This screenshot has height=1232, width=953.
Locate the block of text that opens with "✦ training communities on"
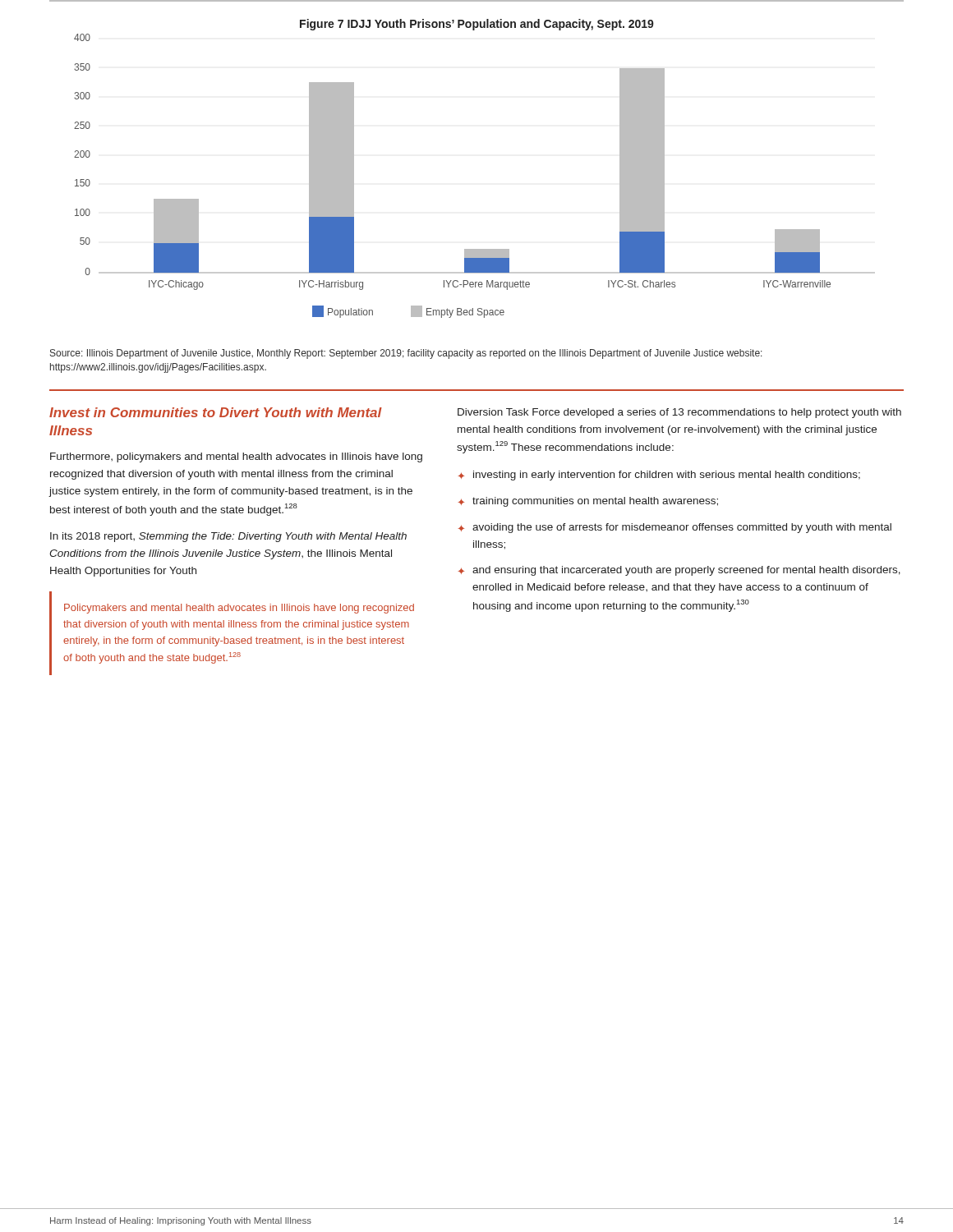click(588, 502)
